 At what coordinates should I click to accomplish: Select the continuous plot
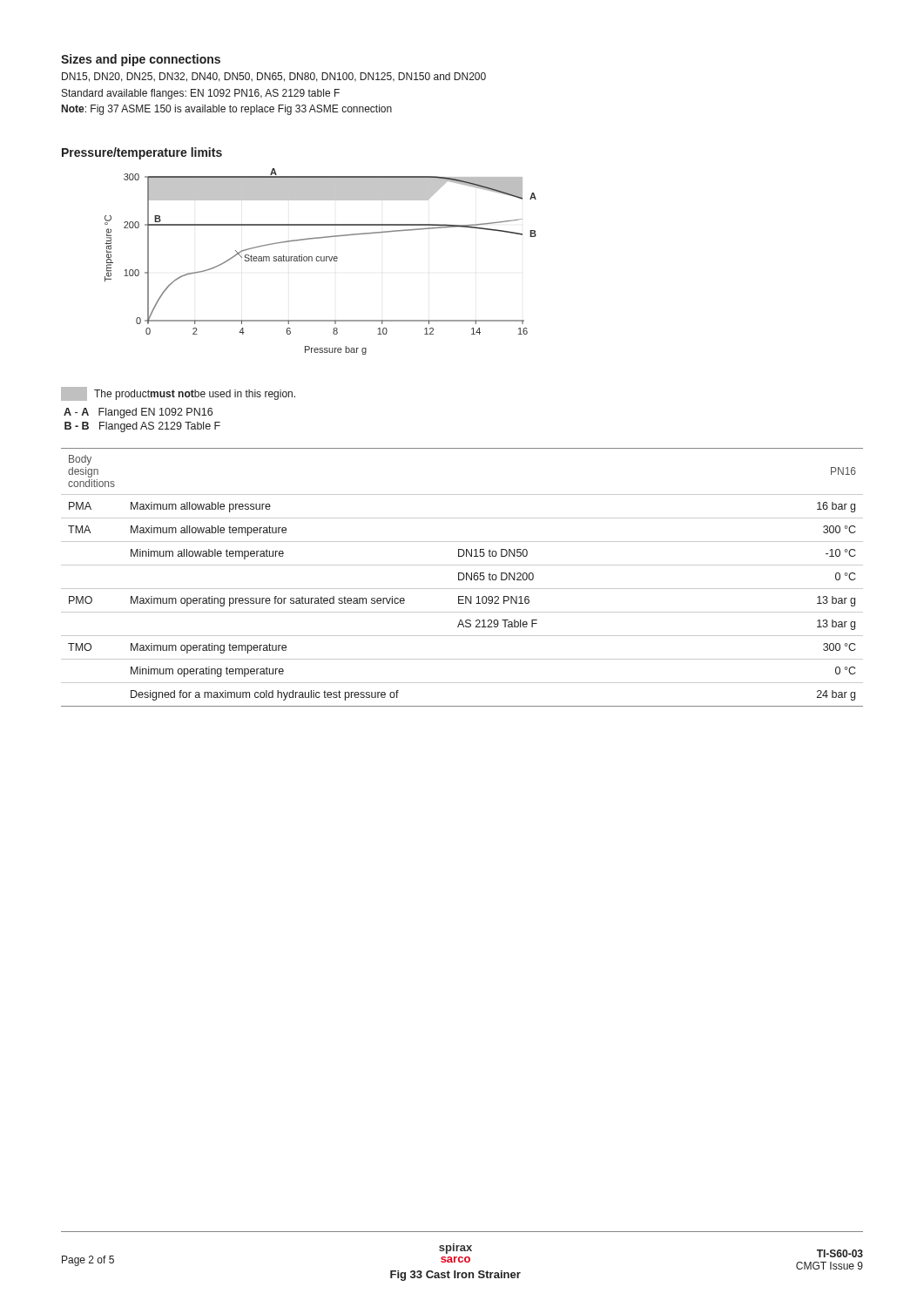tap(479, 274)
